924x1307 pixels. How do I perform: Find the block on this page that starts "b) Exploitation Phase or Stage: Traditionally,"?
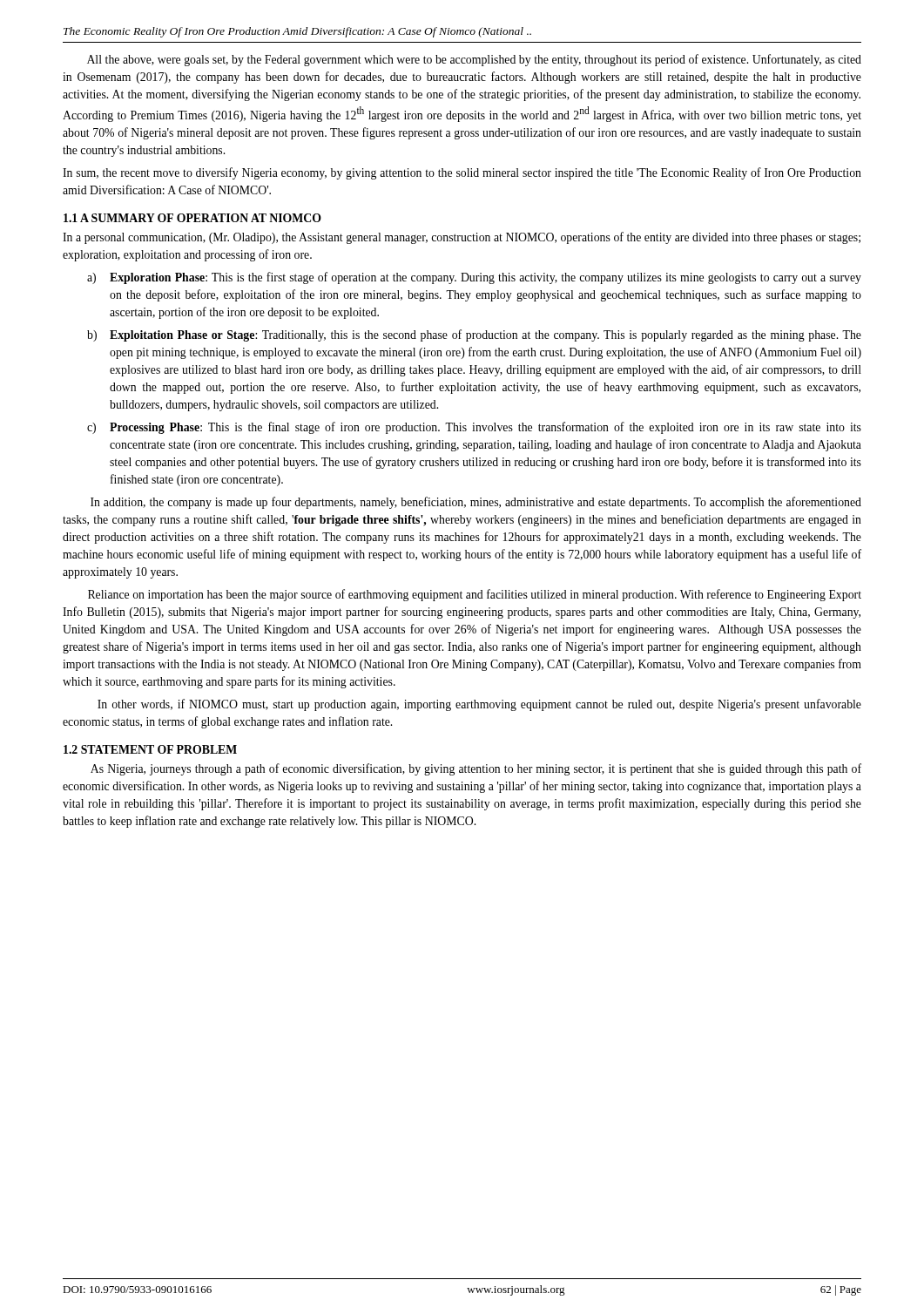click(474, 370)
